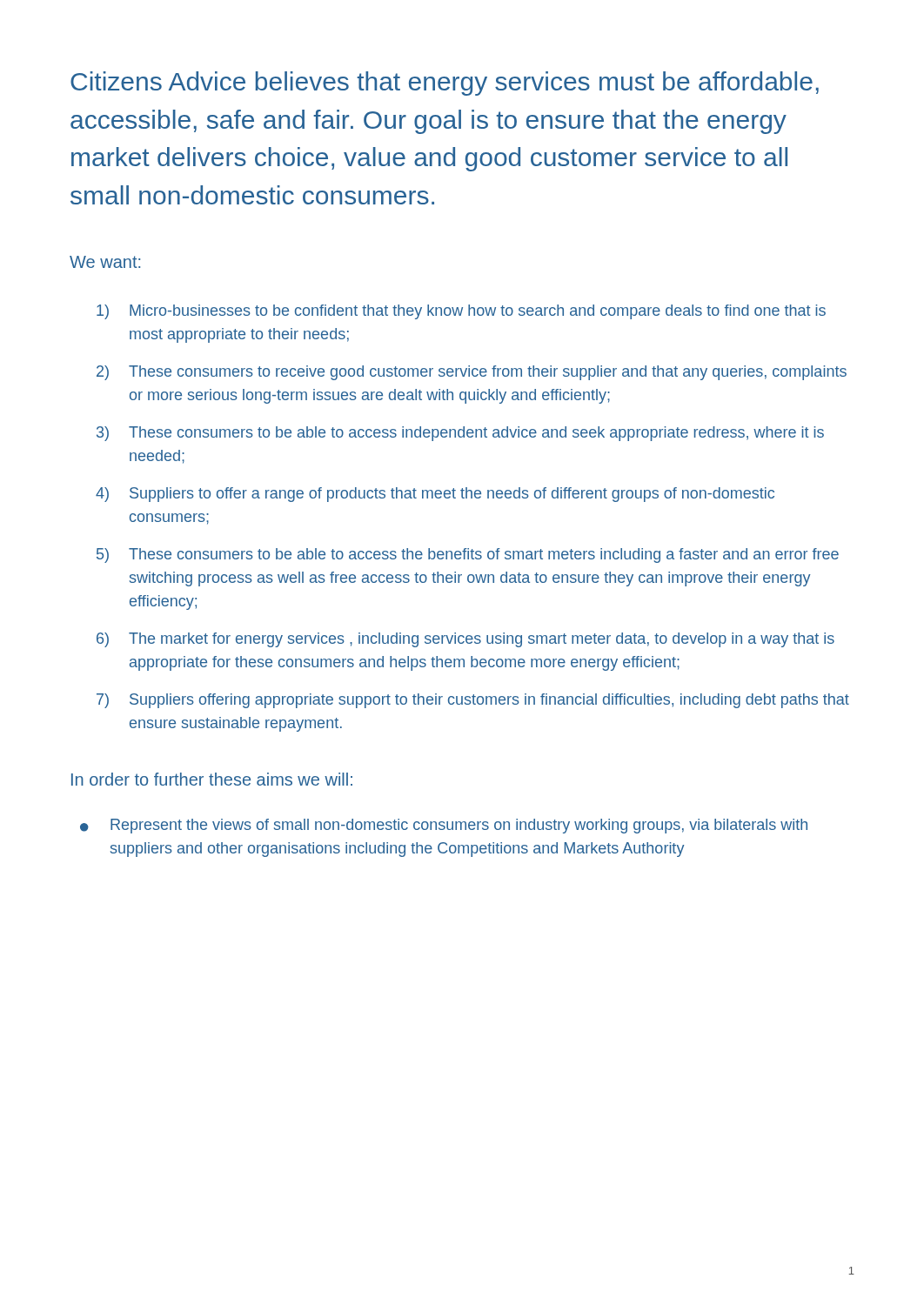Locate the block of text that opens with "● Represent the views of small non-domestic consumers"

466,837
